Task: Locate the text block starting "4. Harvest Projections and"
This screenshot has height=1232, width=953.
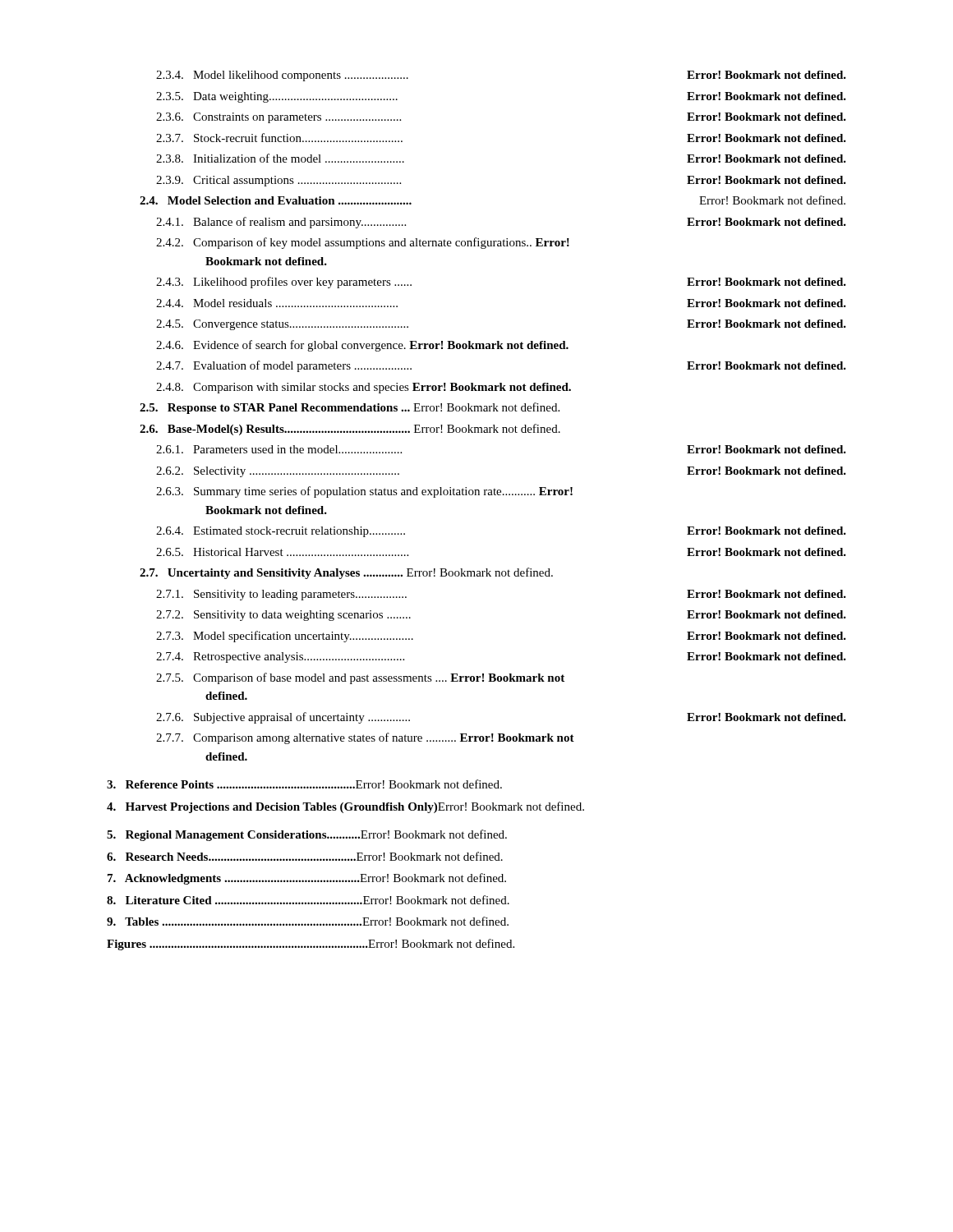Action: pos(346,806)
